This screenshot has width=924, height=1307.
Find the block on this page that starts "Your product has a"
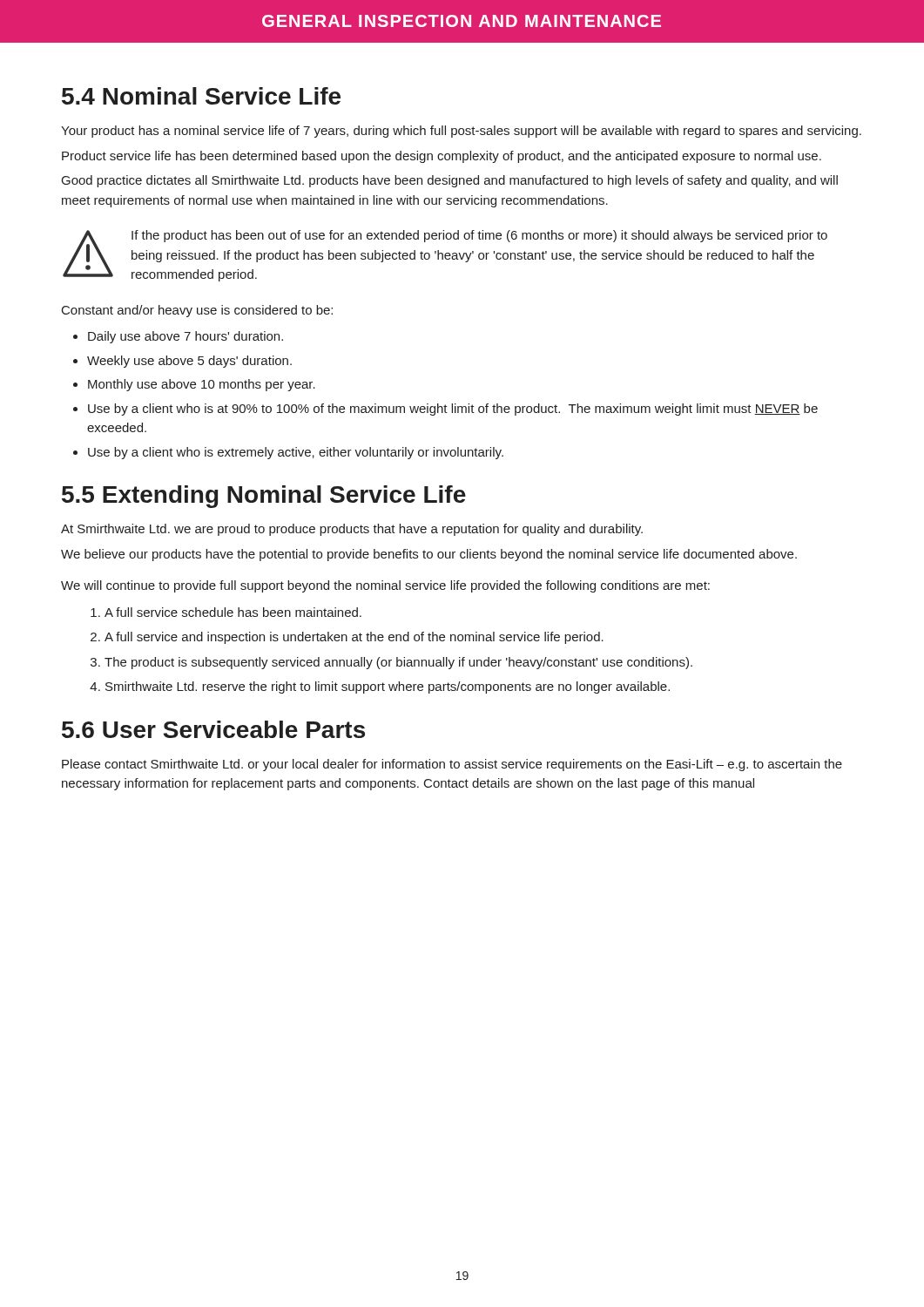pyautogui.click(x=462, y=131)
